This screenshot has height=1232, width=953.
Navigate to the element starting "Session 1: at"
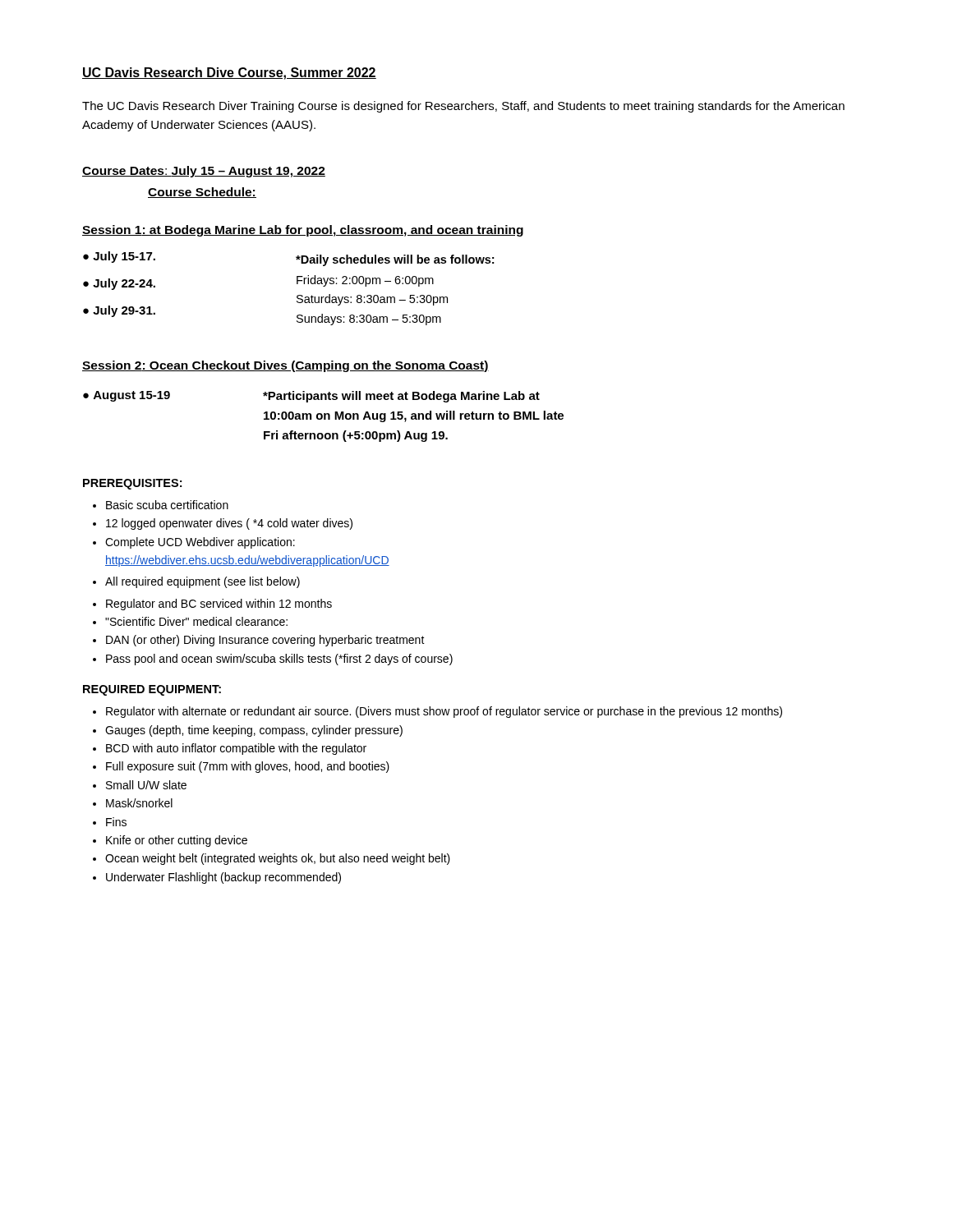point(303,230)
